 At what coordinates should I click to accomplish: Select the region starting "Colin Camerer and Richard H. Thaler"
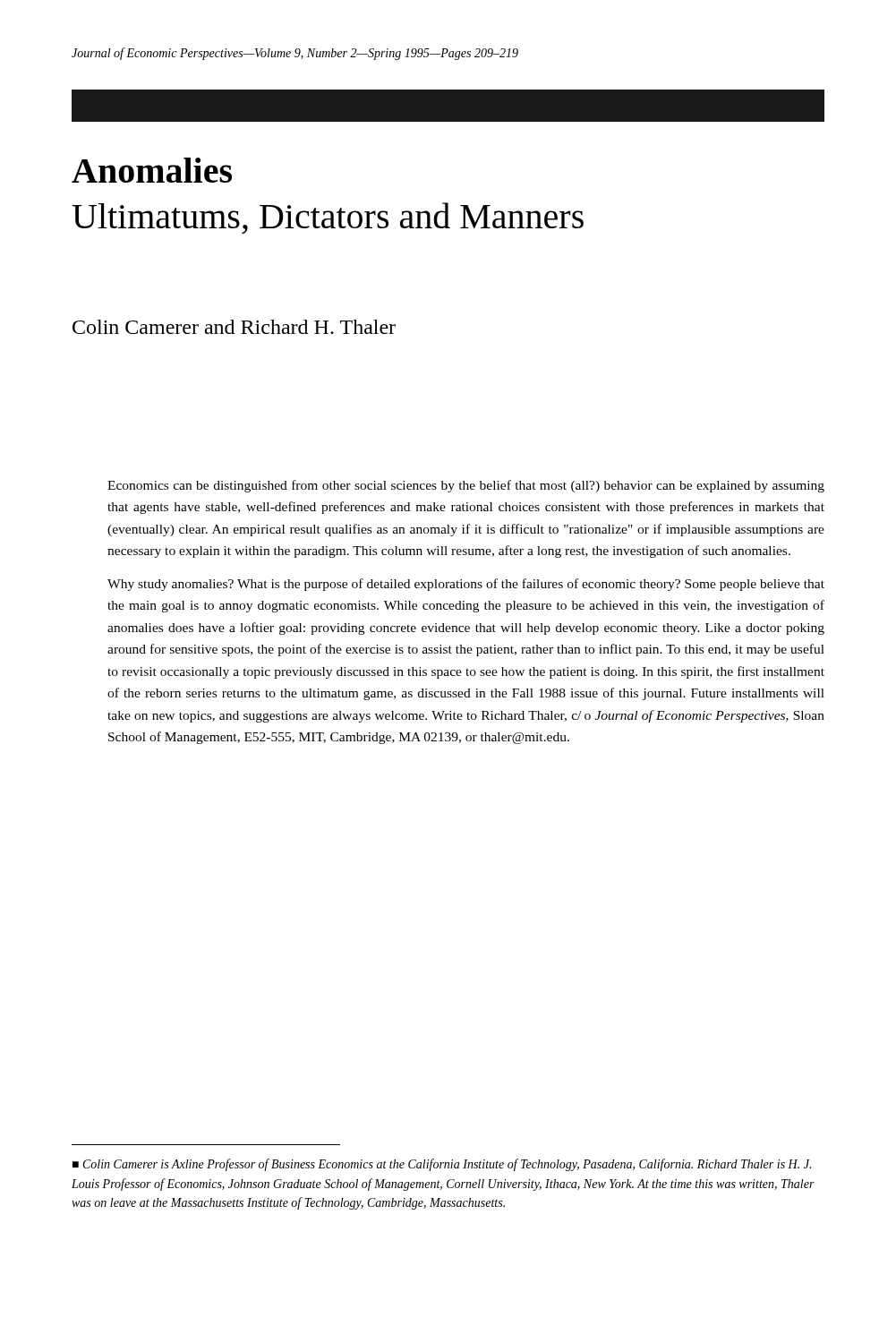[x=234, y=327]
